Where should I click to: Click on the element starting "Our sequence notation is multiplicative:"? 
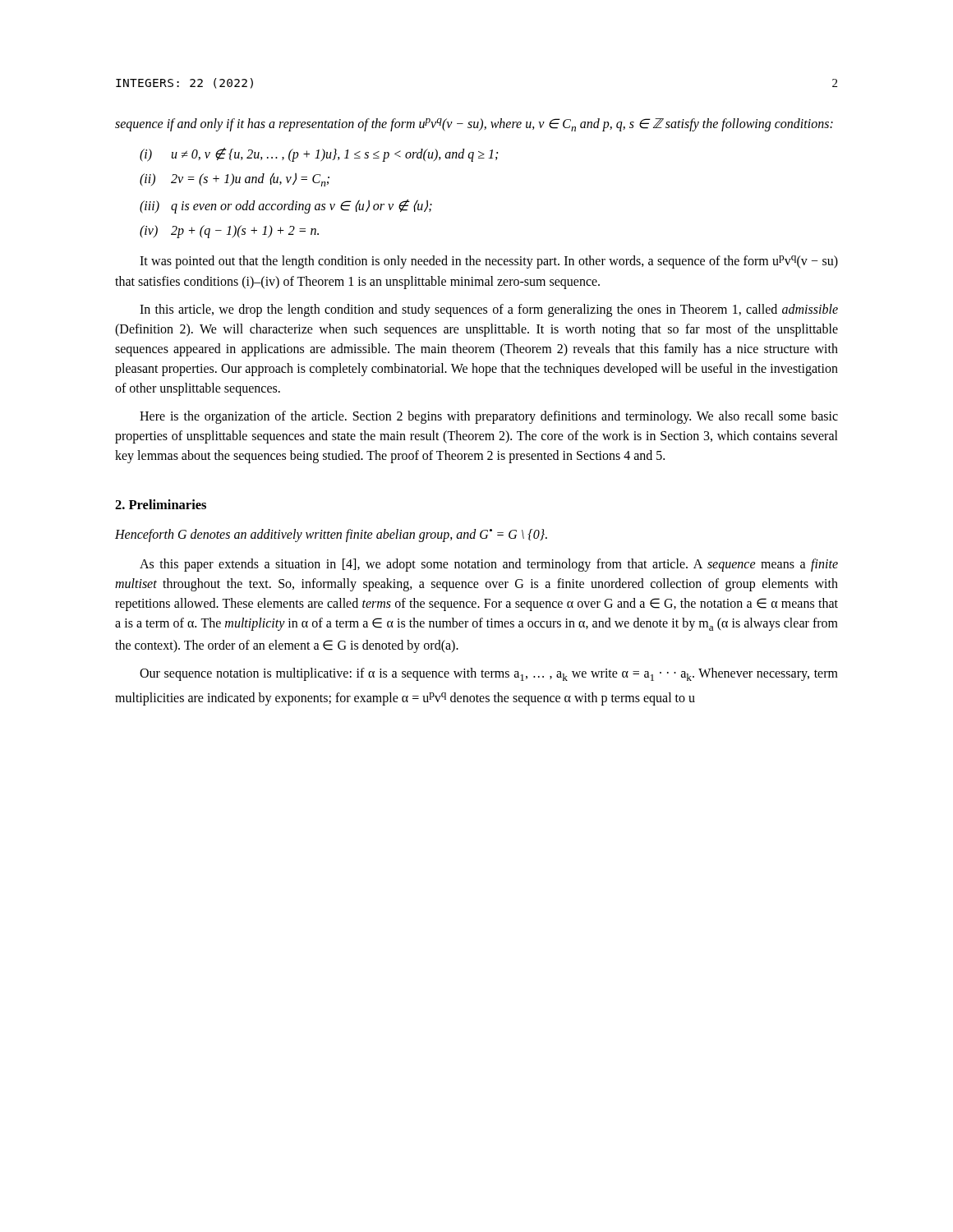(476, 686)
